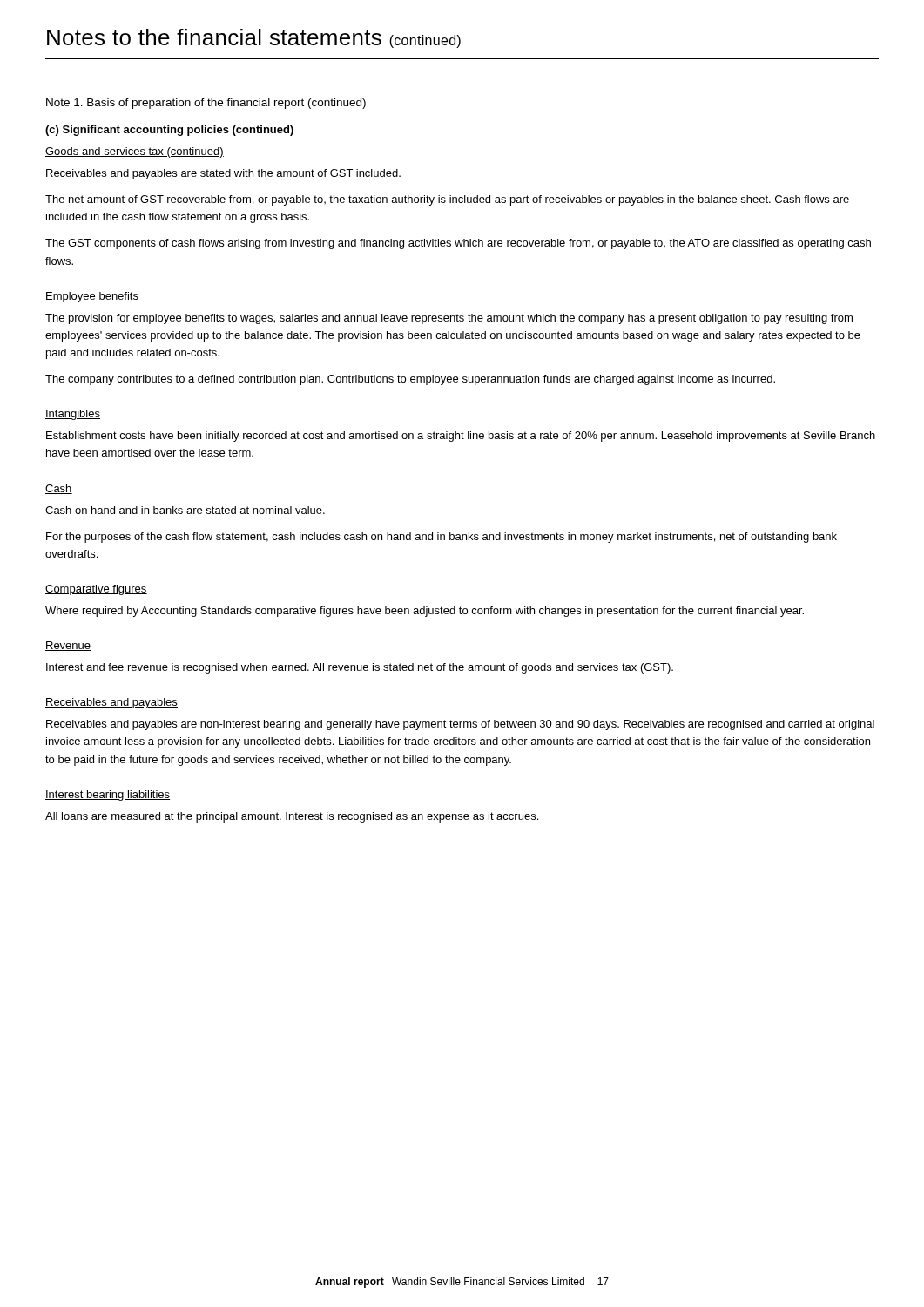Point to the region starting "The GST components"
The width and height of the screenshot is (924, 1307).
[x=458, y=252]
